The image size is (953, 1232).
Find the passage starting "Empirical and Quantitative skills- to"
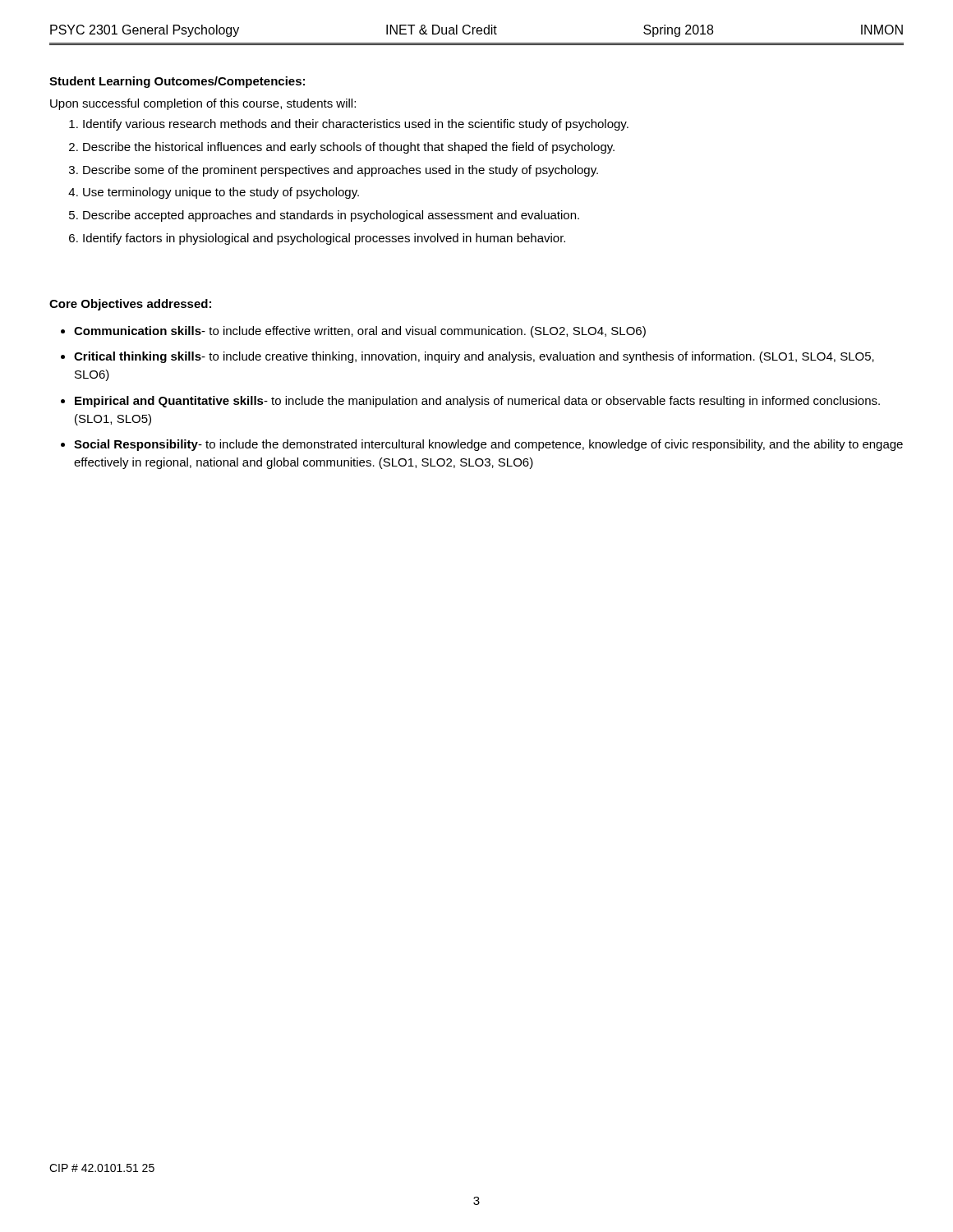pos(477,409)
